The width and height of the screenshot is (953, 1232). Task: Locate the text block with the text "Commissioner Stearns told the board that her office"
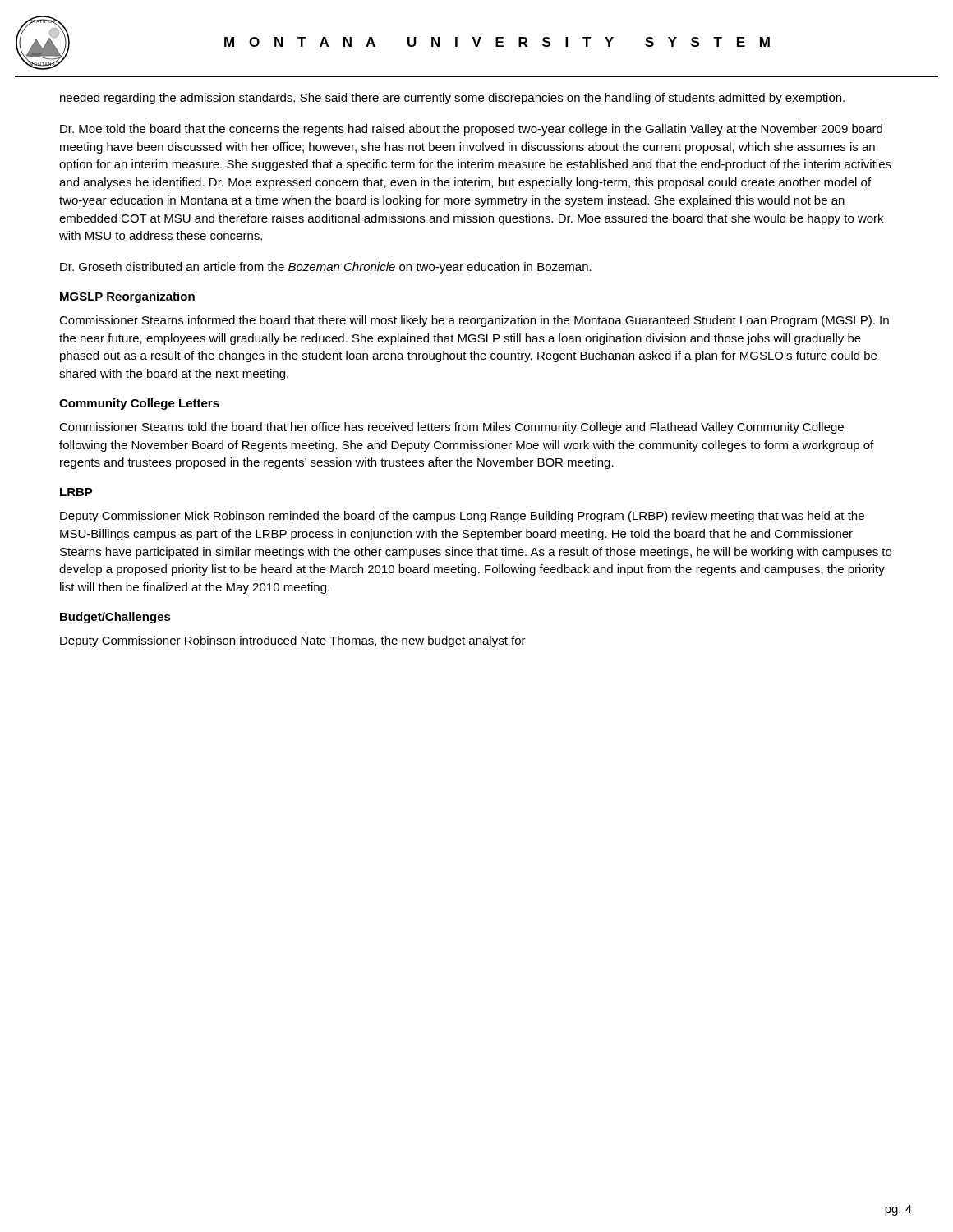[466, 444]
